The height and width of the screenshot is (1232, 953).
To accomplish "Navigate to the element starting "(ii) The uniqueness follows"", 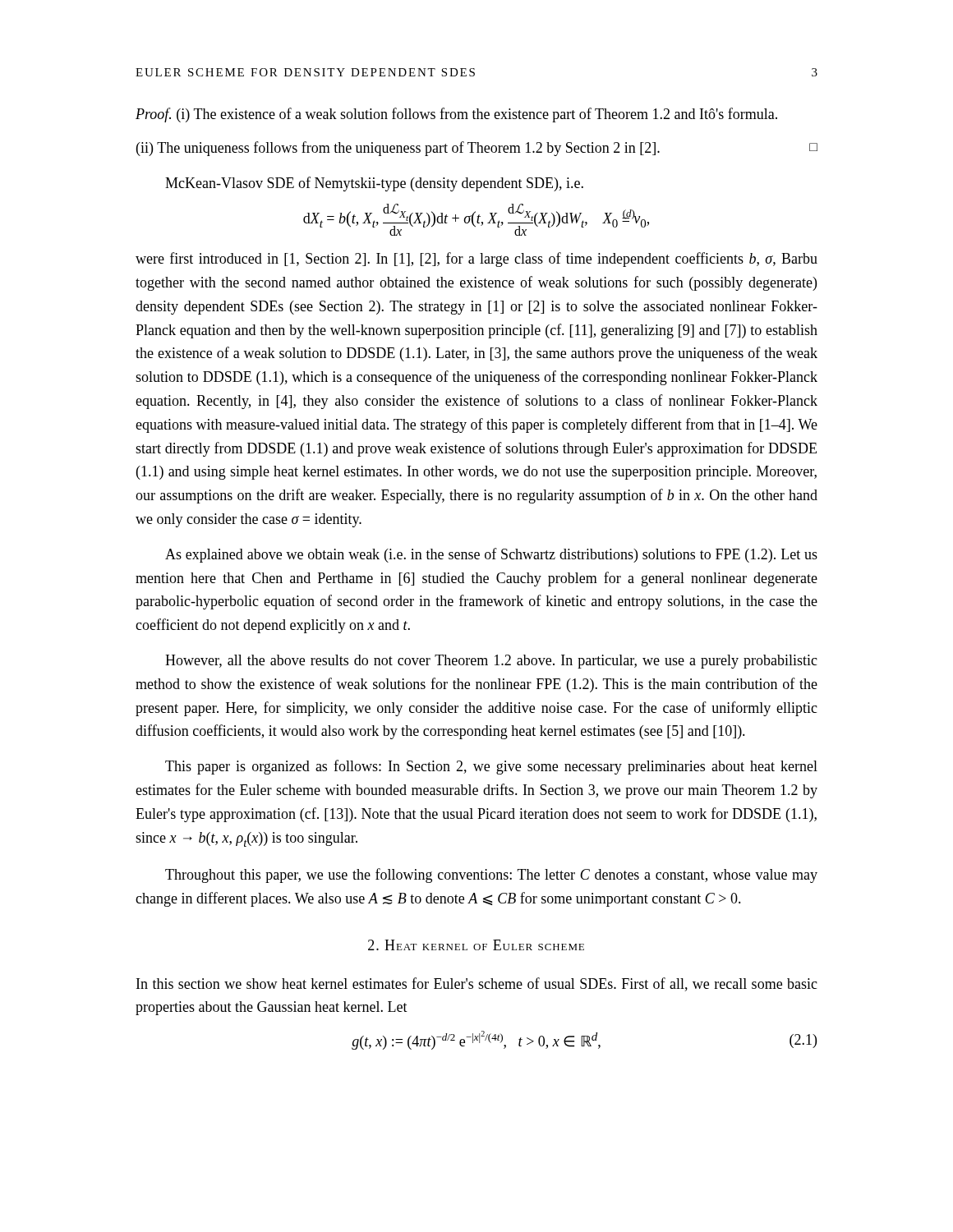I will 476,148.
